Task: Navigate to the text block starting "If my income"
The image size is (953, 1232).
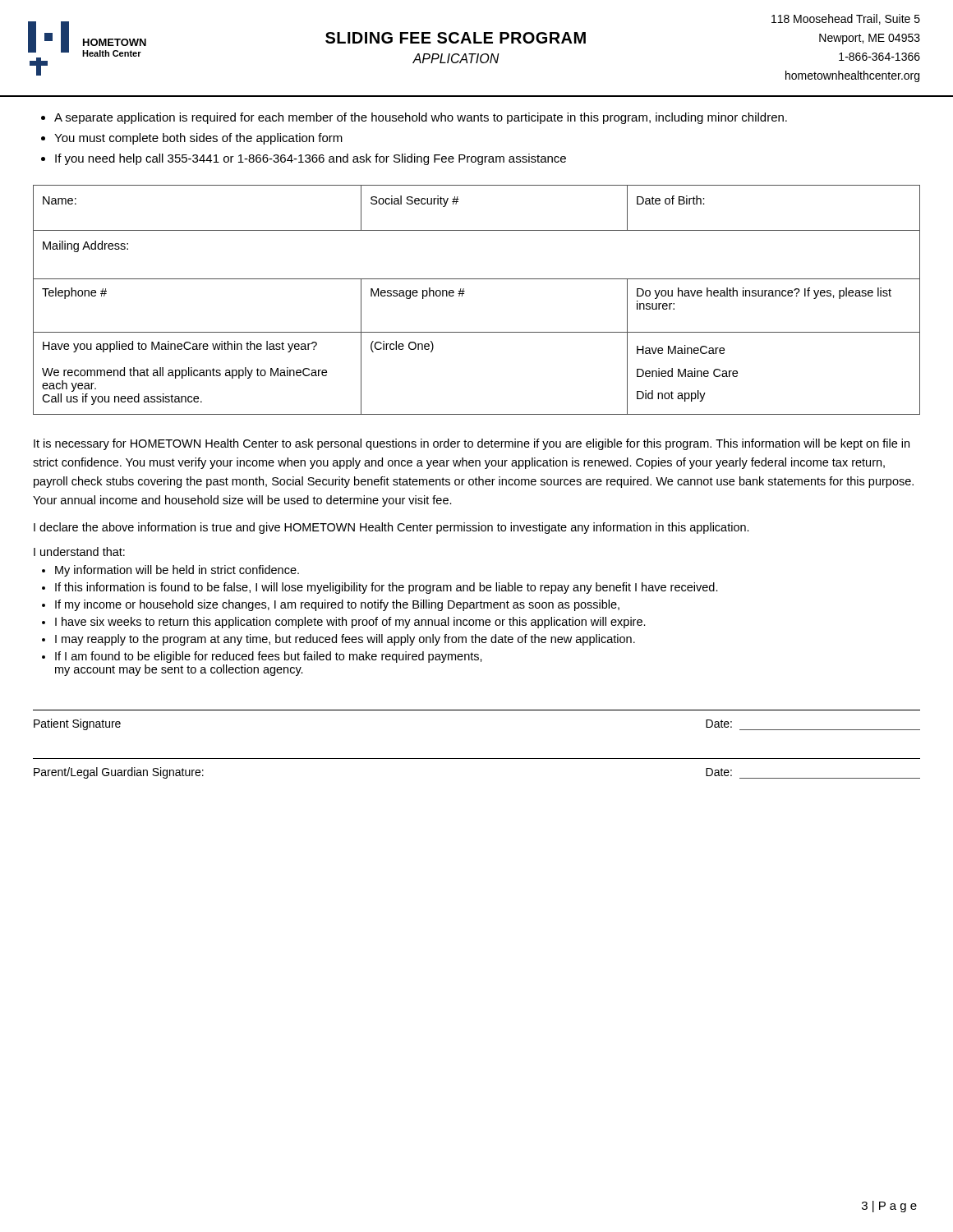Action: (x=337, y=604)
